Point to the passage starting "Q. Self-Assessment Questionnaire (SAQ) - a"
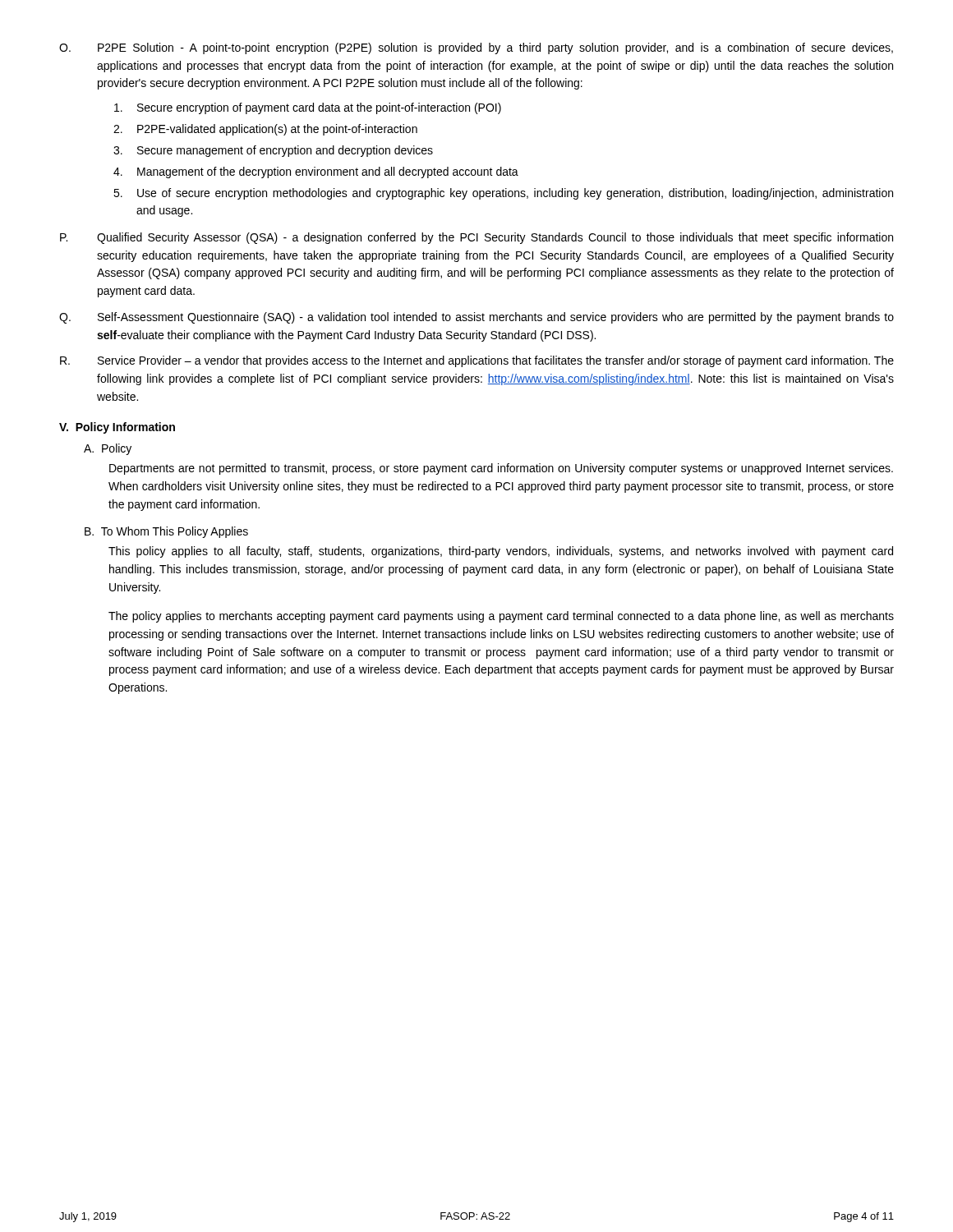The image size is (953, 1232). click(x=476, y=326)
